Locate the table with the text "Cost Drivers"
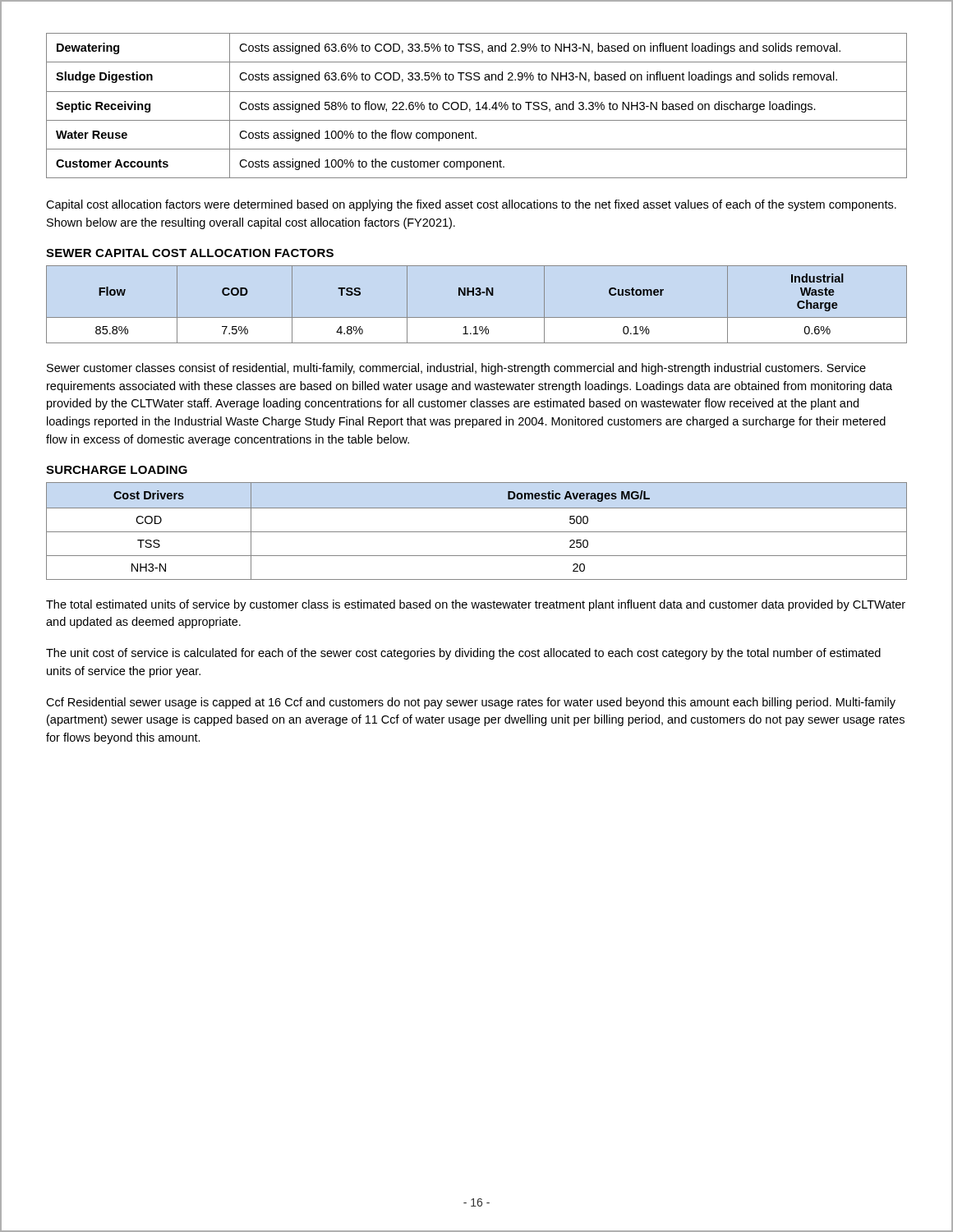 (x=476, y=531)
